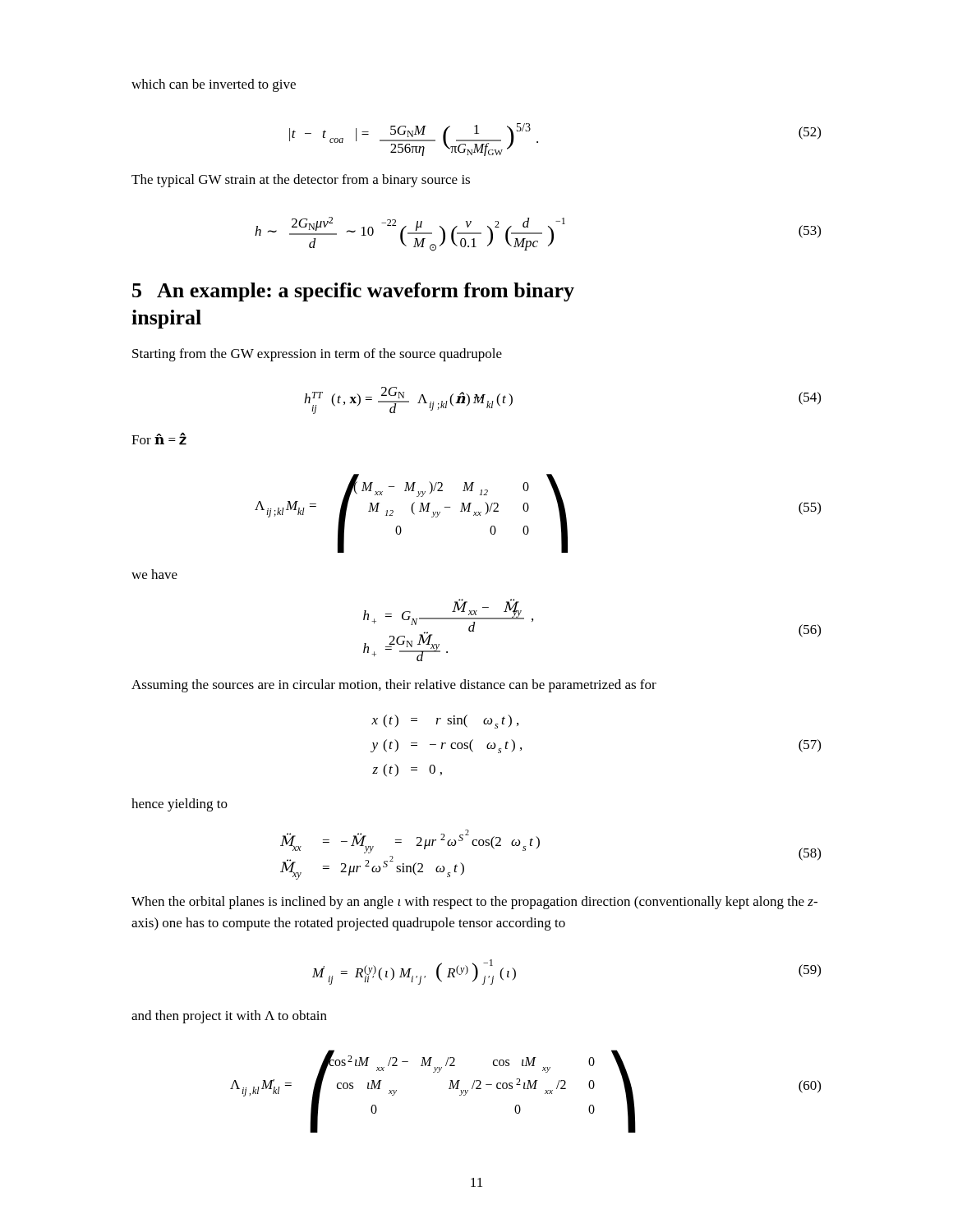Click on the formula containing "h ∼ 2GNμv2 d ∼ 10 −22"

(534, 231)
